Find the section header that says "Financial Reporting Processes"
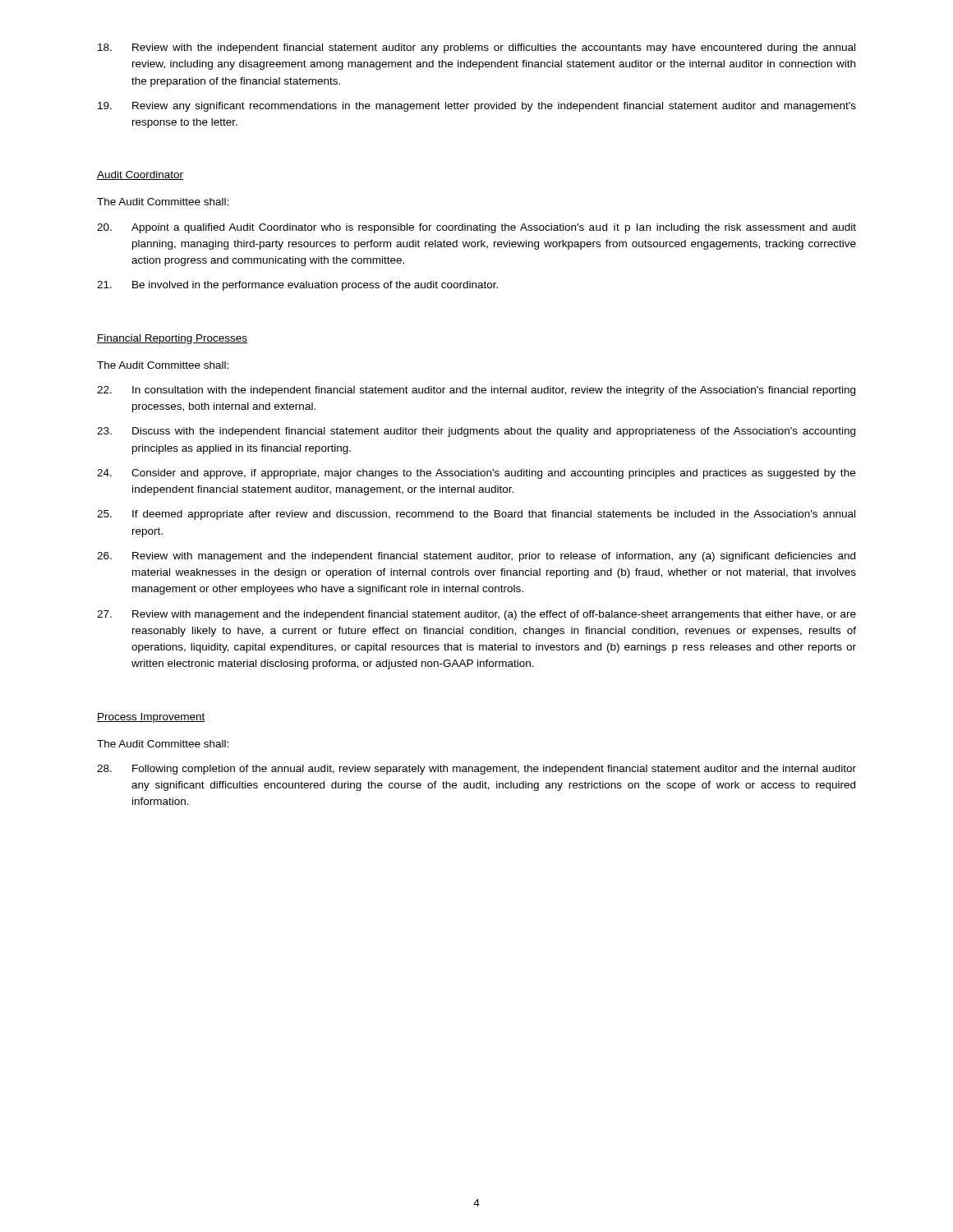953x1232 pixels. (172, 338)
